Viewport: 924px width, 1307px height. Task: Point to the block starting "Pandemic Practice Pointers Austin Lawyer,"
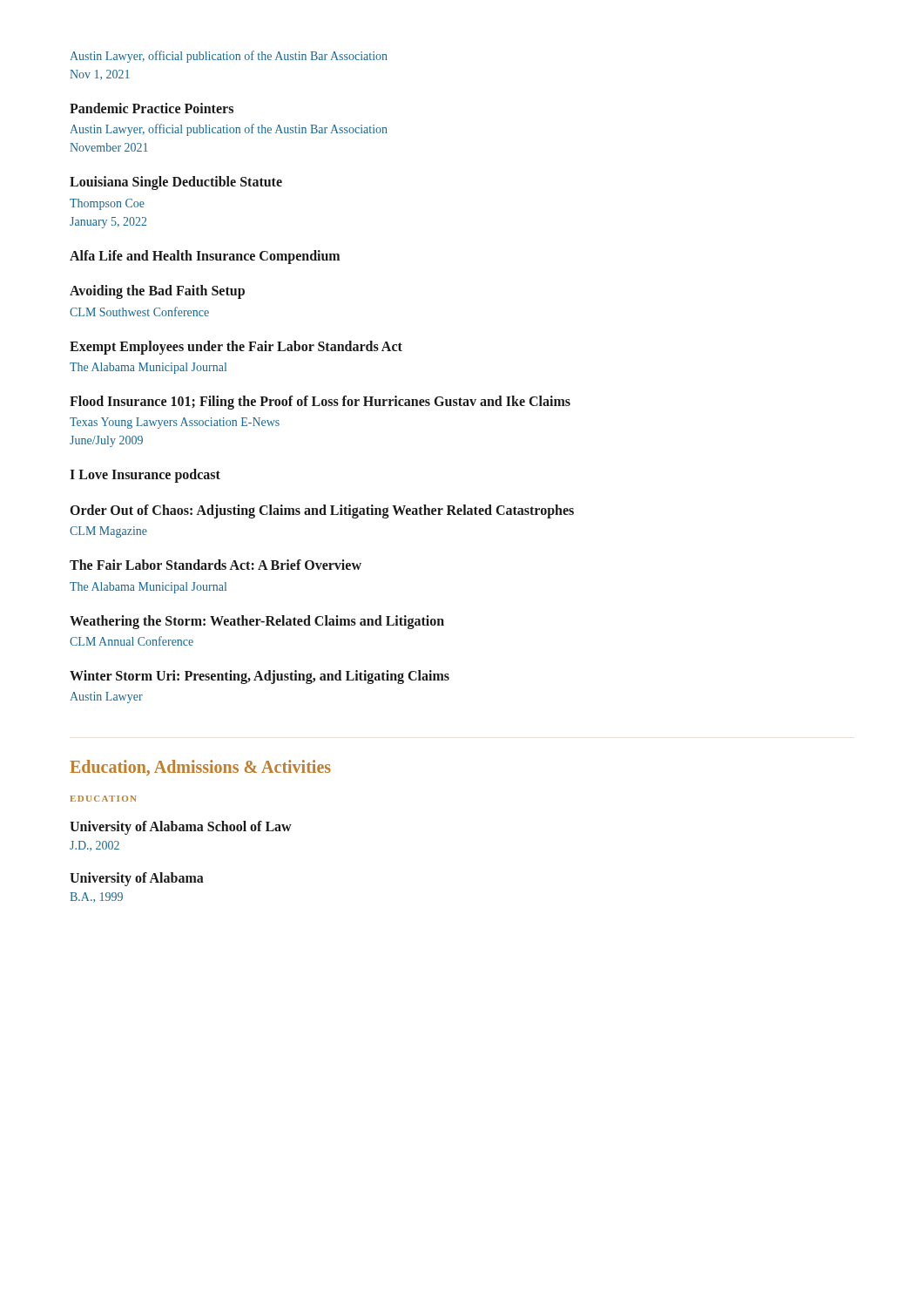pyautogui.click(x=152, y=108)
